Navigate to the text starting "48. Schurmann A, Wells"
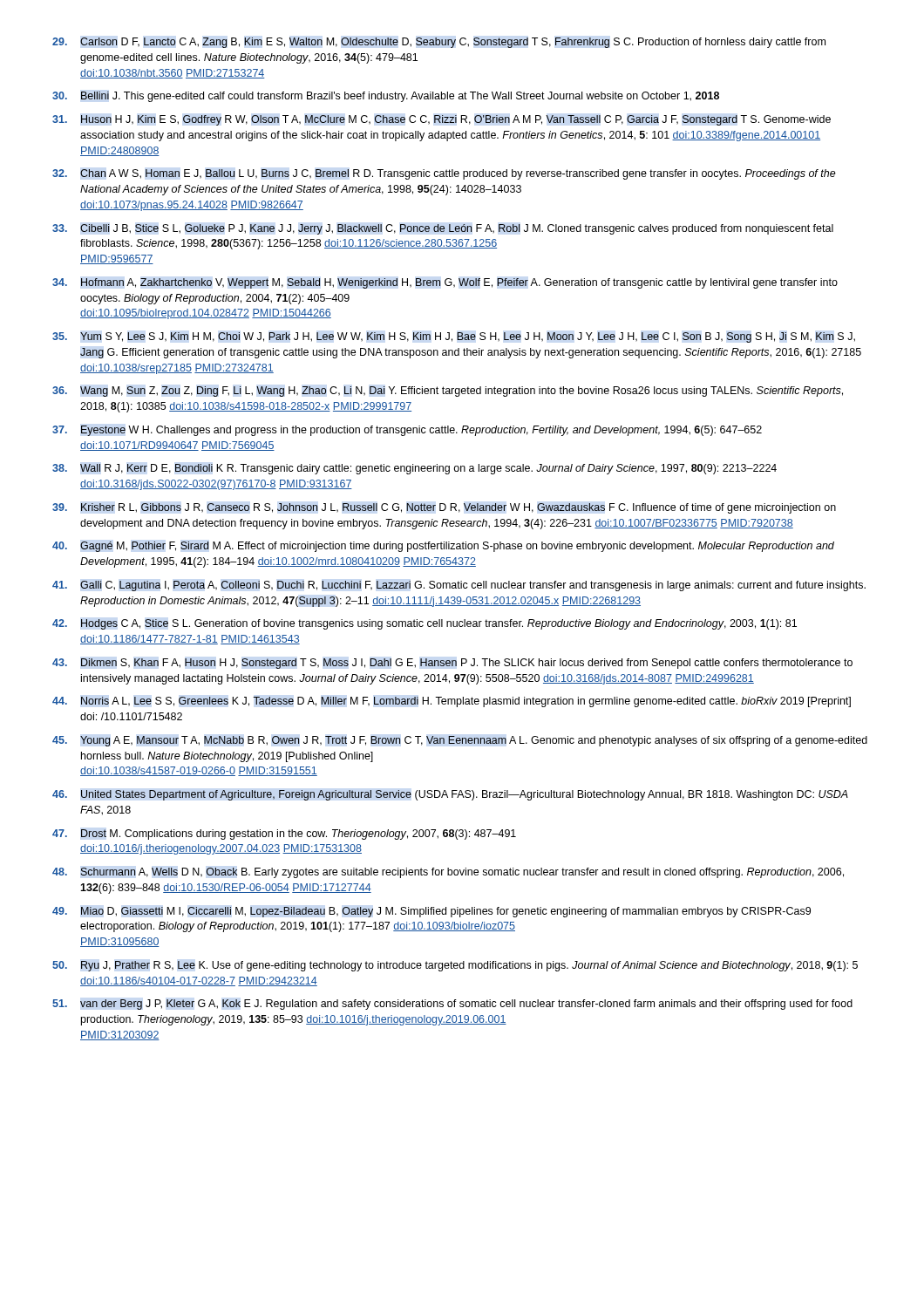924x1308 pixels. click(462, 880)
